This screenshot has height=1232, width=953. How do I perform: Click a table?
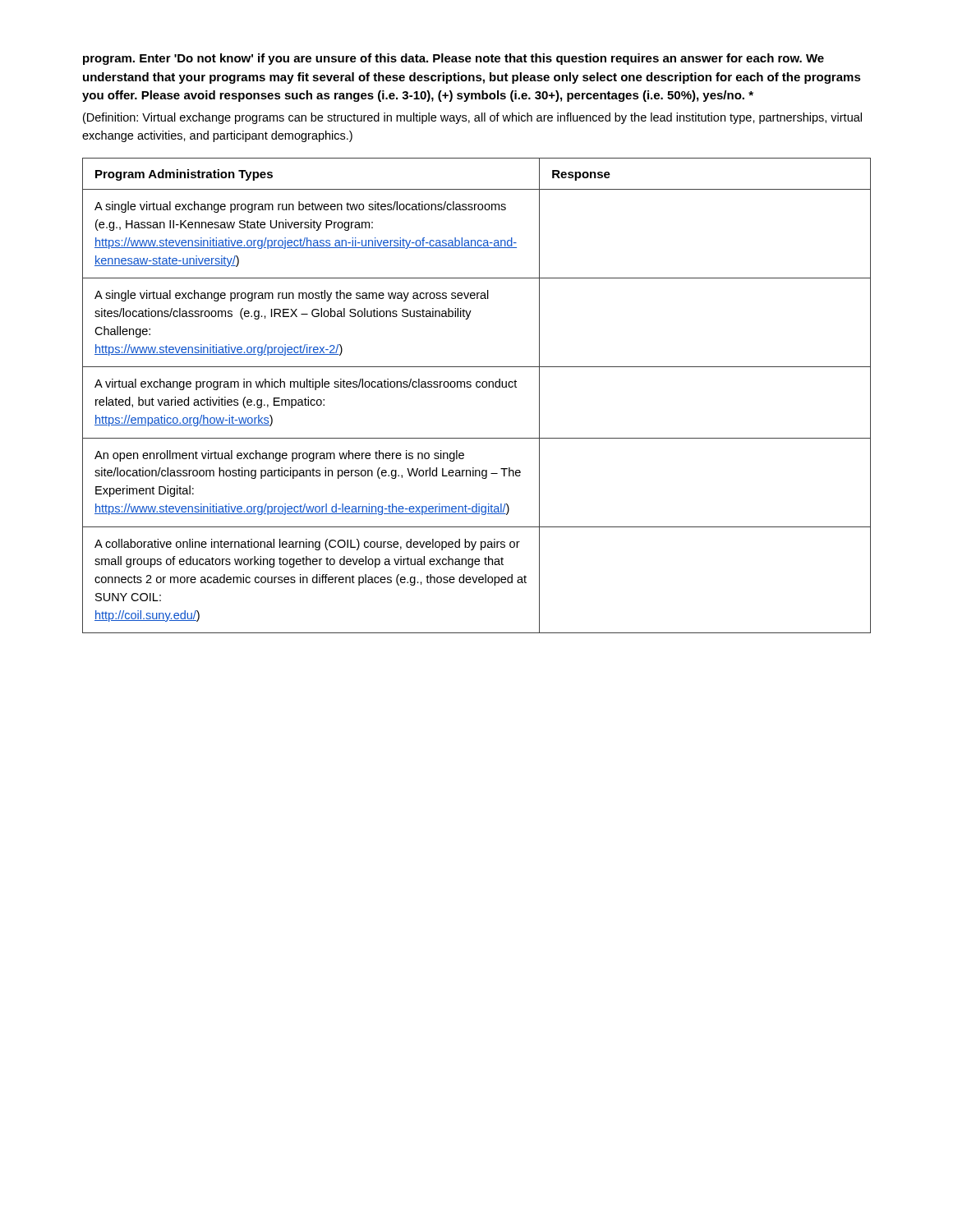point(476,396)
